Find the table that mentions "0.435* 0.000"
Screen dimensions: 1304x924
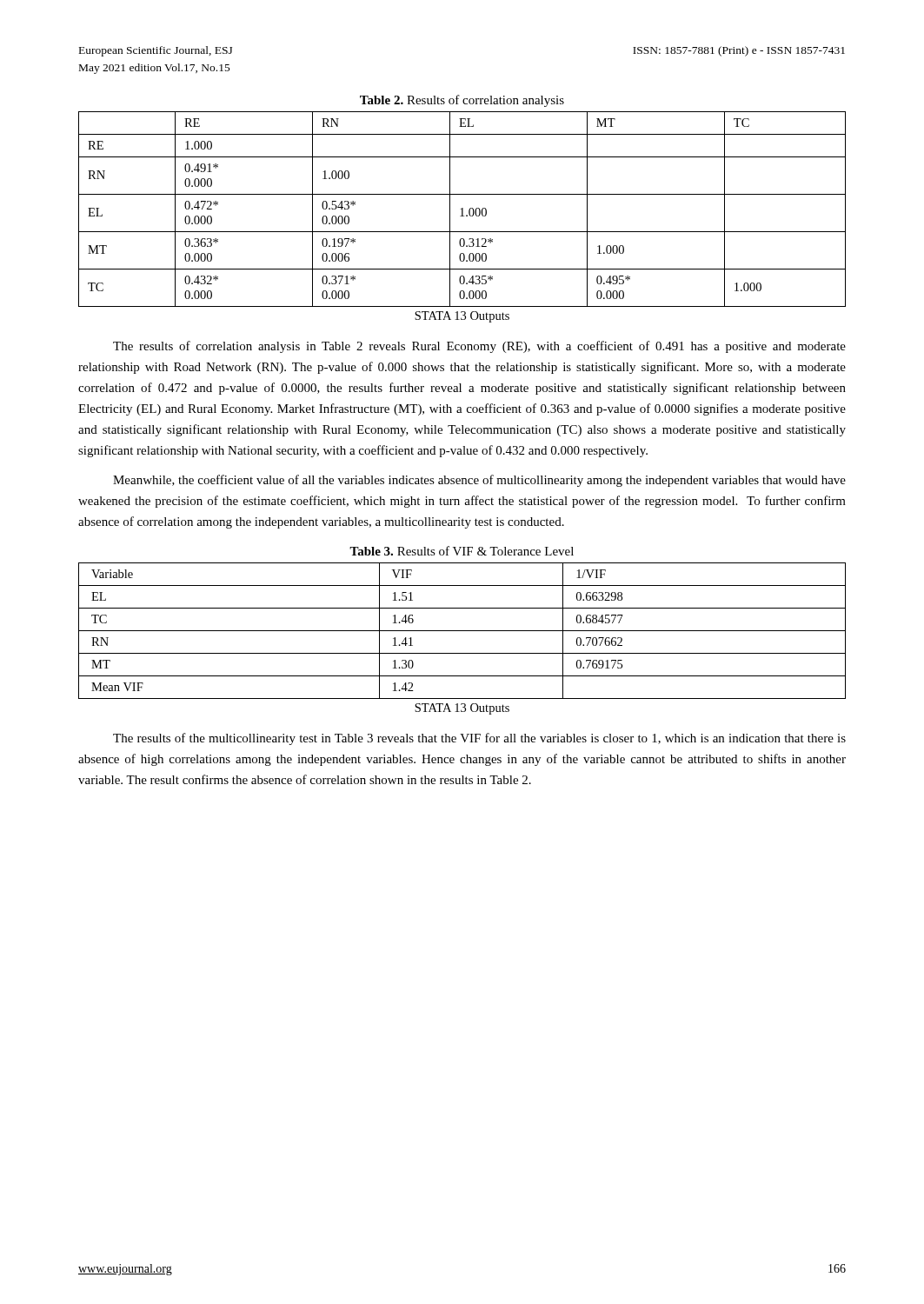coord(462,209)
